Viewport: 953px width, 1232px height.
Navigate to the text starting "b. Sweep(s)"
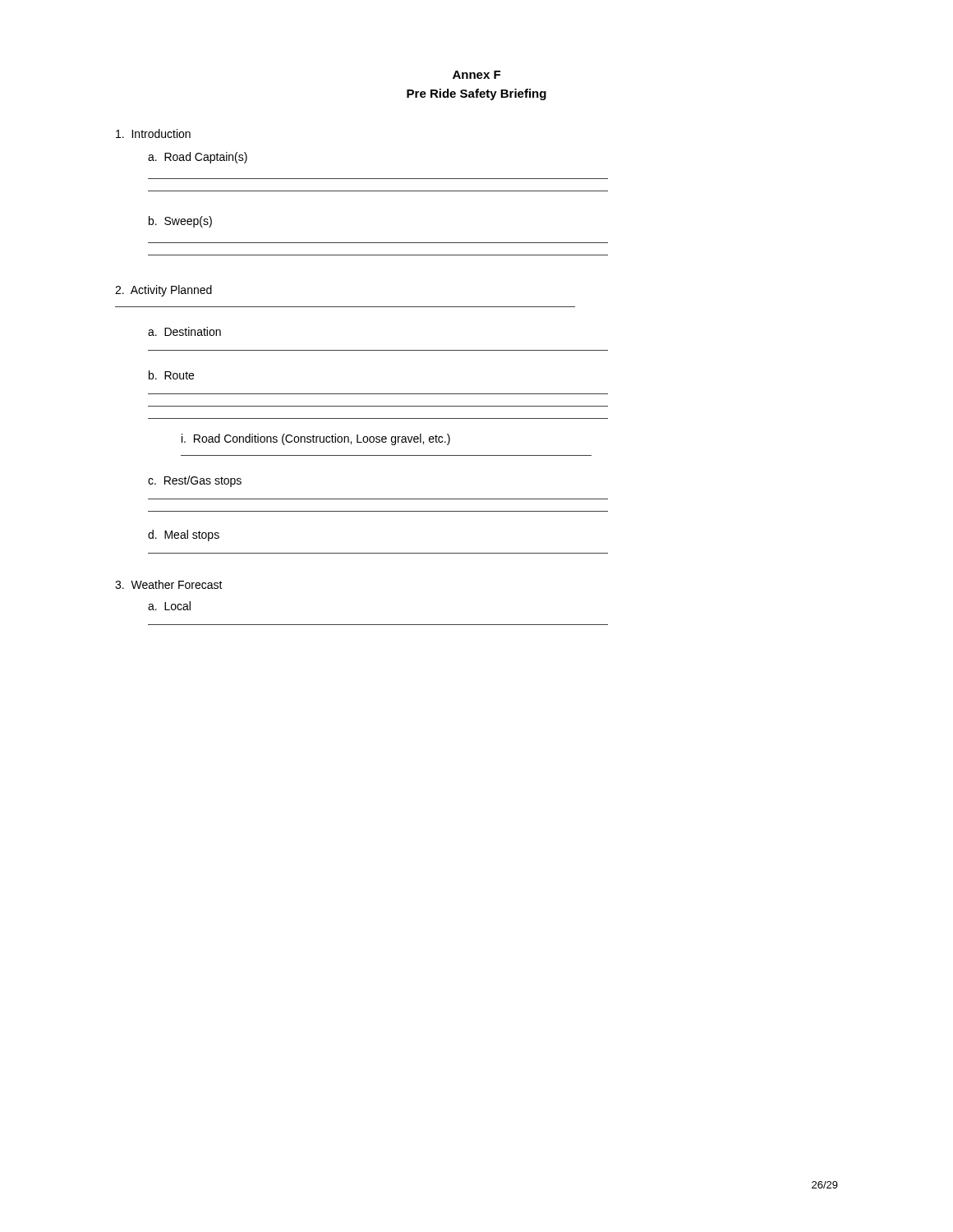[180, 221]
